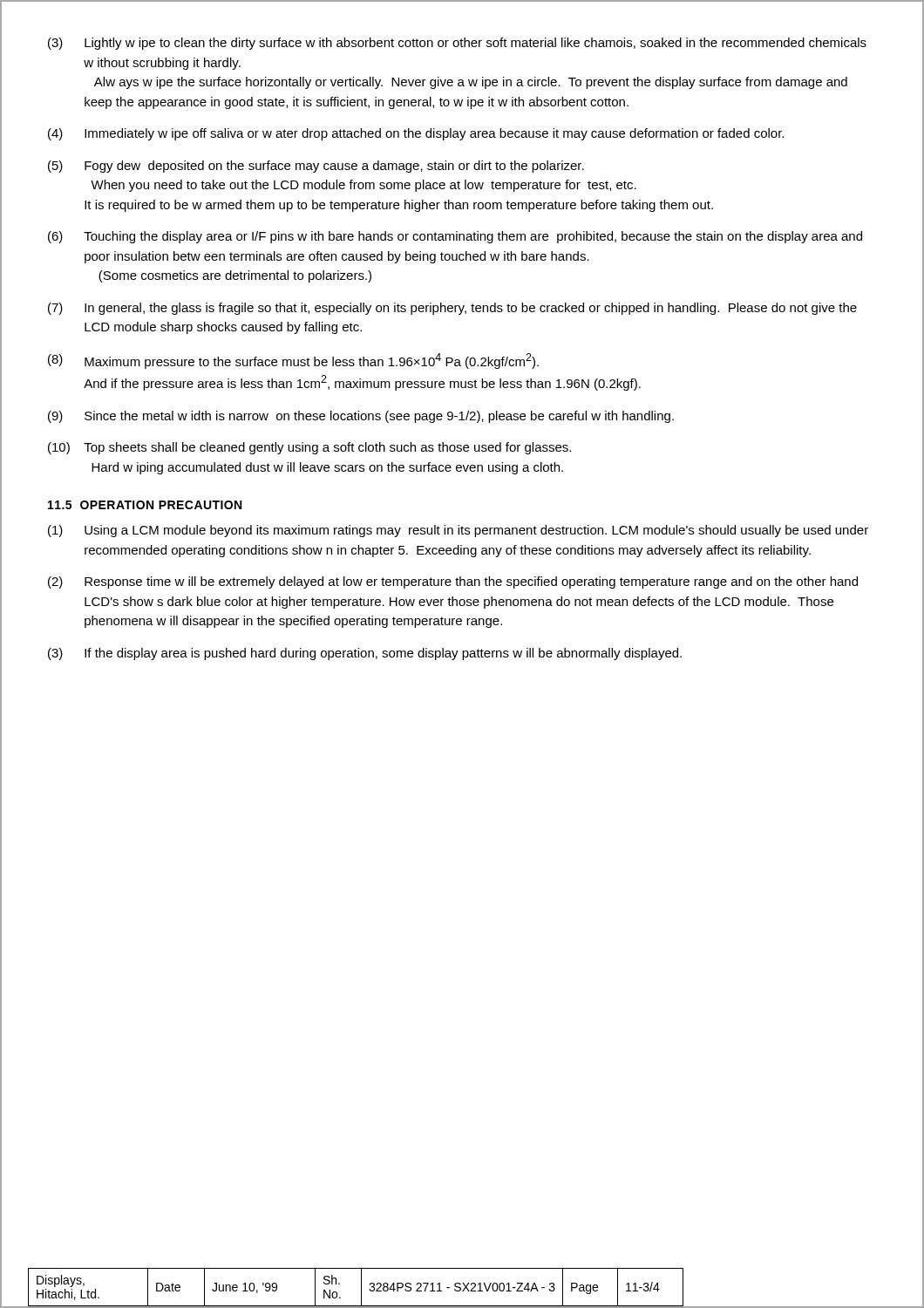Screen dimensions: 1308x924
Task: Select the text block starting "(3) Lightly w ipe to clean the"
Action: 461,72
